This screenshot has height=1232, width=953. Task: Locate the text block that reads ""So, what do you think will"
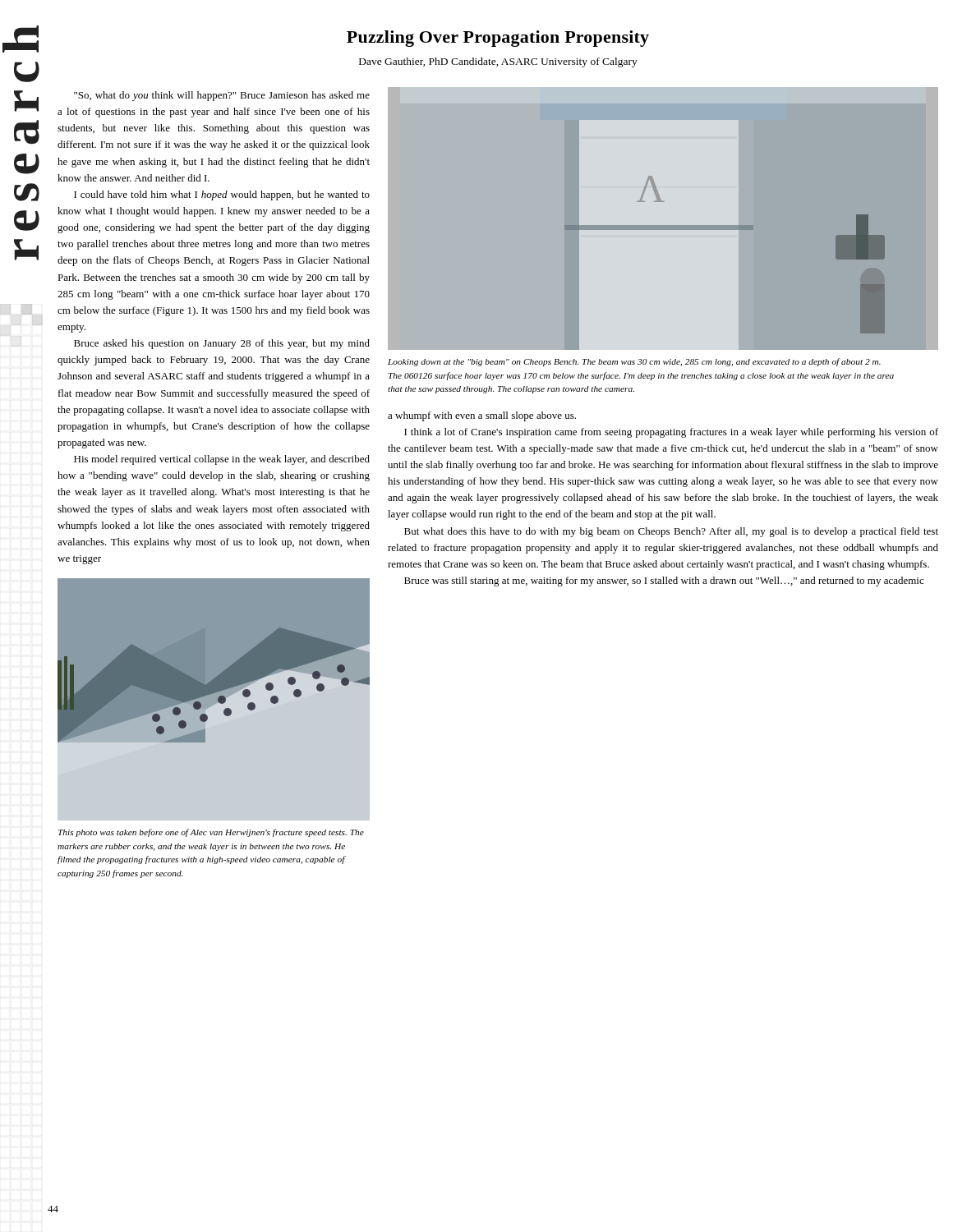(x=222, y=96)
